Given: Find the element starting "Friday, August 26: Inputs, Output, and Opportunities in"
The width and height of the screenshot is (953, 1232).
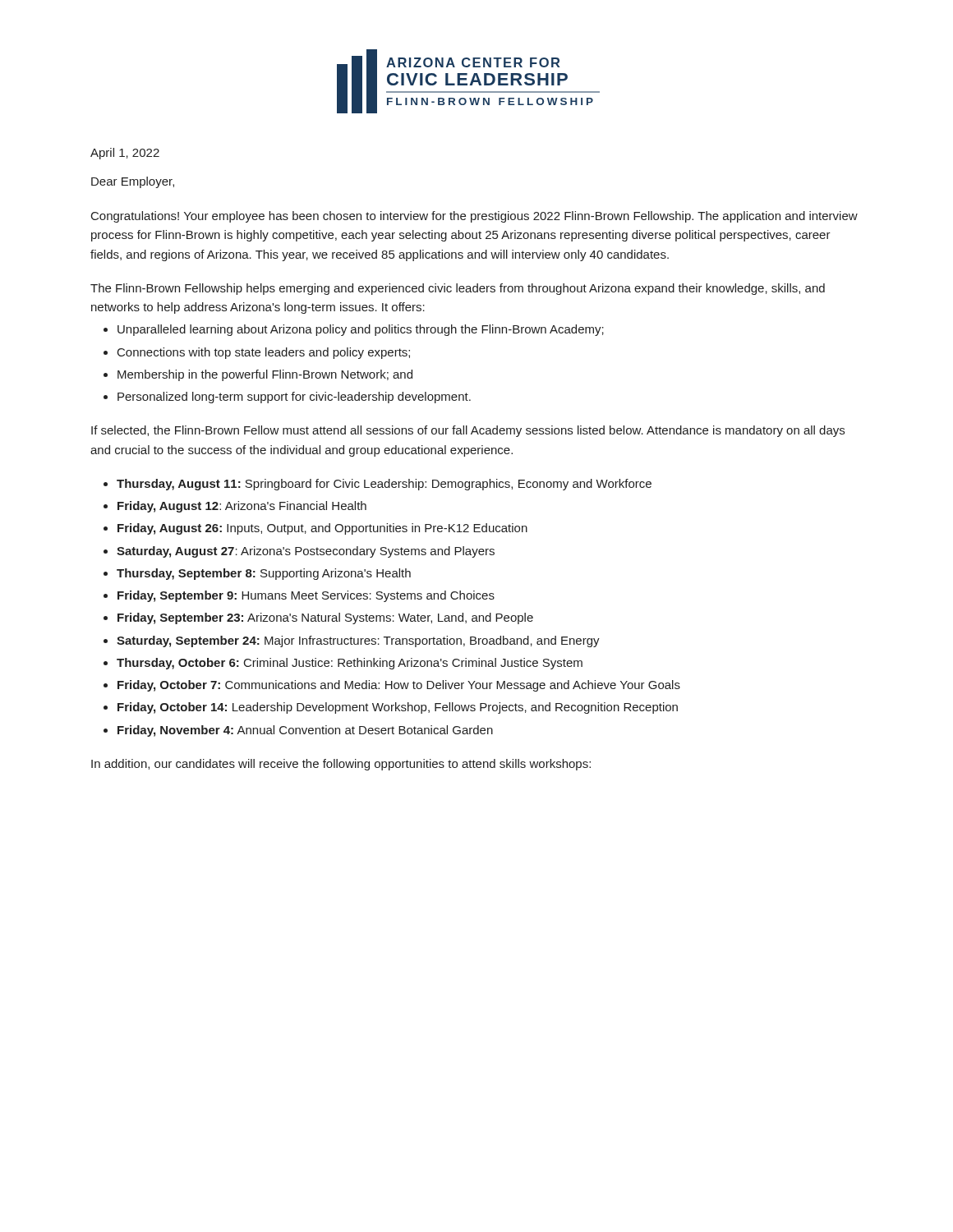Looking at the screenshot, I should 322,528.
